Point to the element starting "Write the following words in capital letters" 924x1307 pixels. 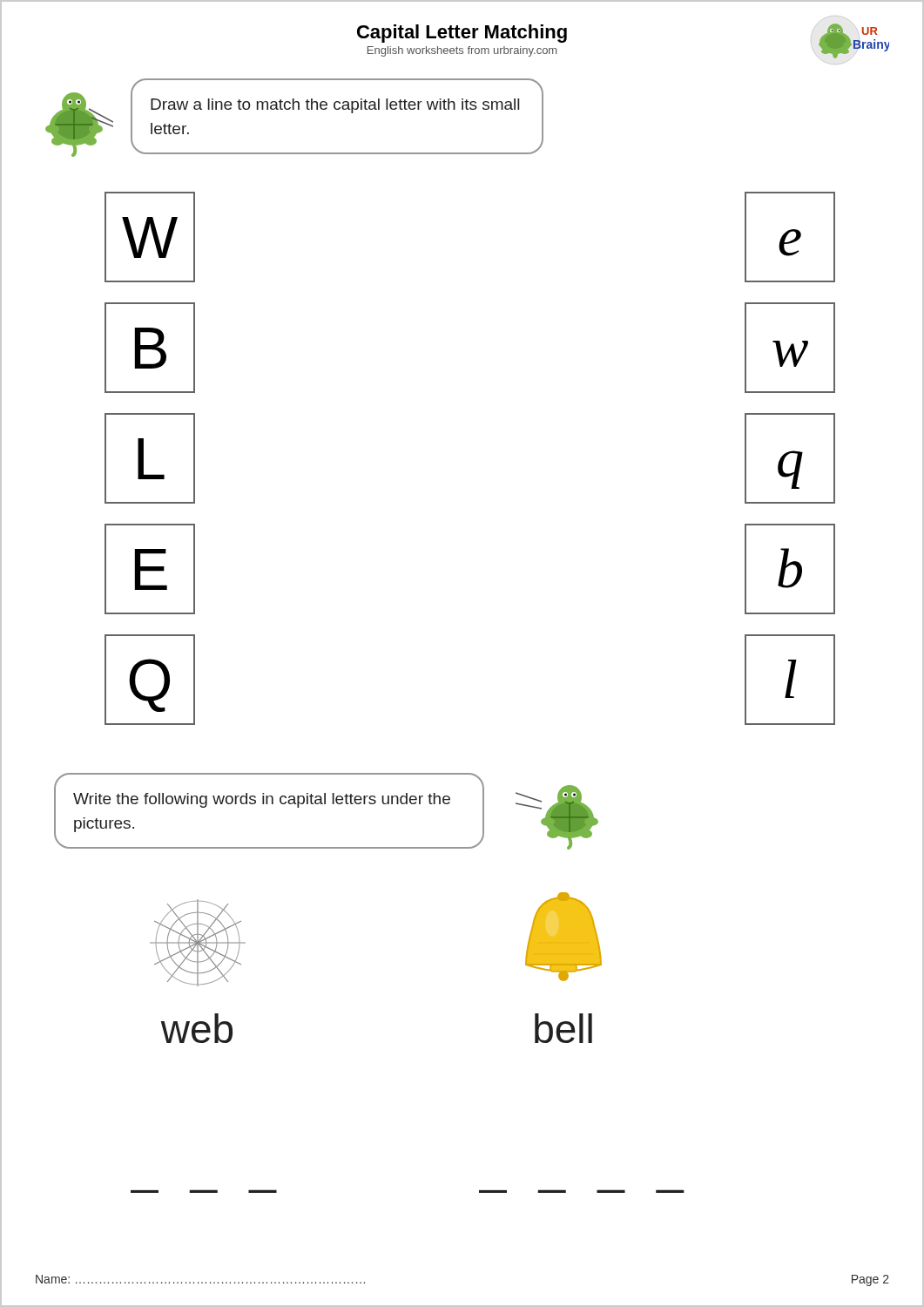pyautogui.click(x=262, y=811)
